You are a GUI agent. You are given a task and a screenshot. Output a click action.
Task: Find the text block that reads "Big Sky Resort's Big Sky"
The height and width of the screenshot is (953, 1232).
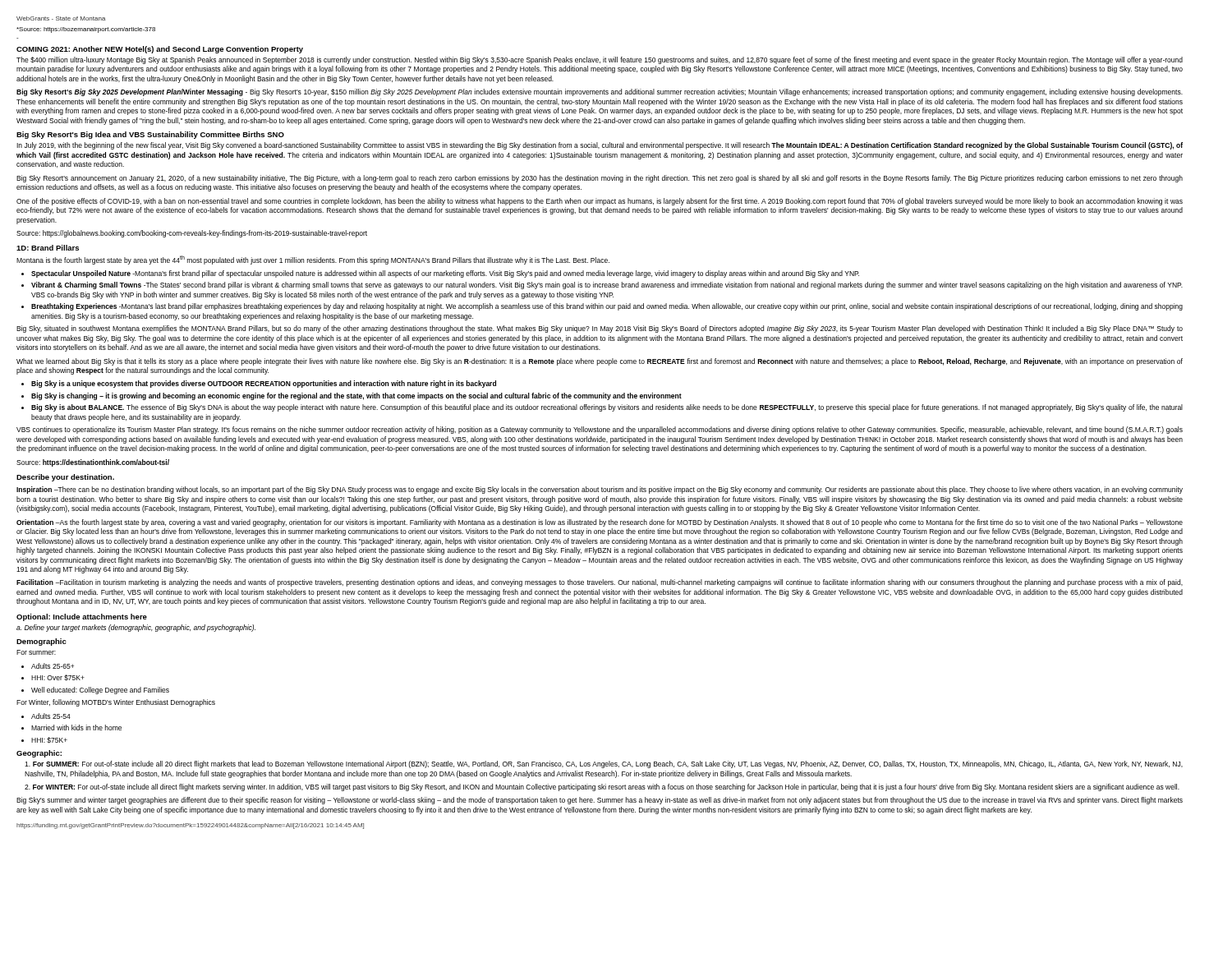point(600,106)
